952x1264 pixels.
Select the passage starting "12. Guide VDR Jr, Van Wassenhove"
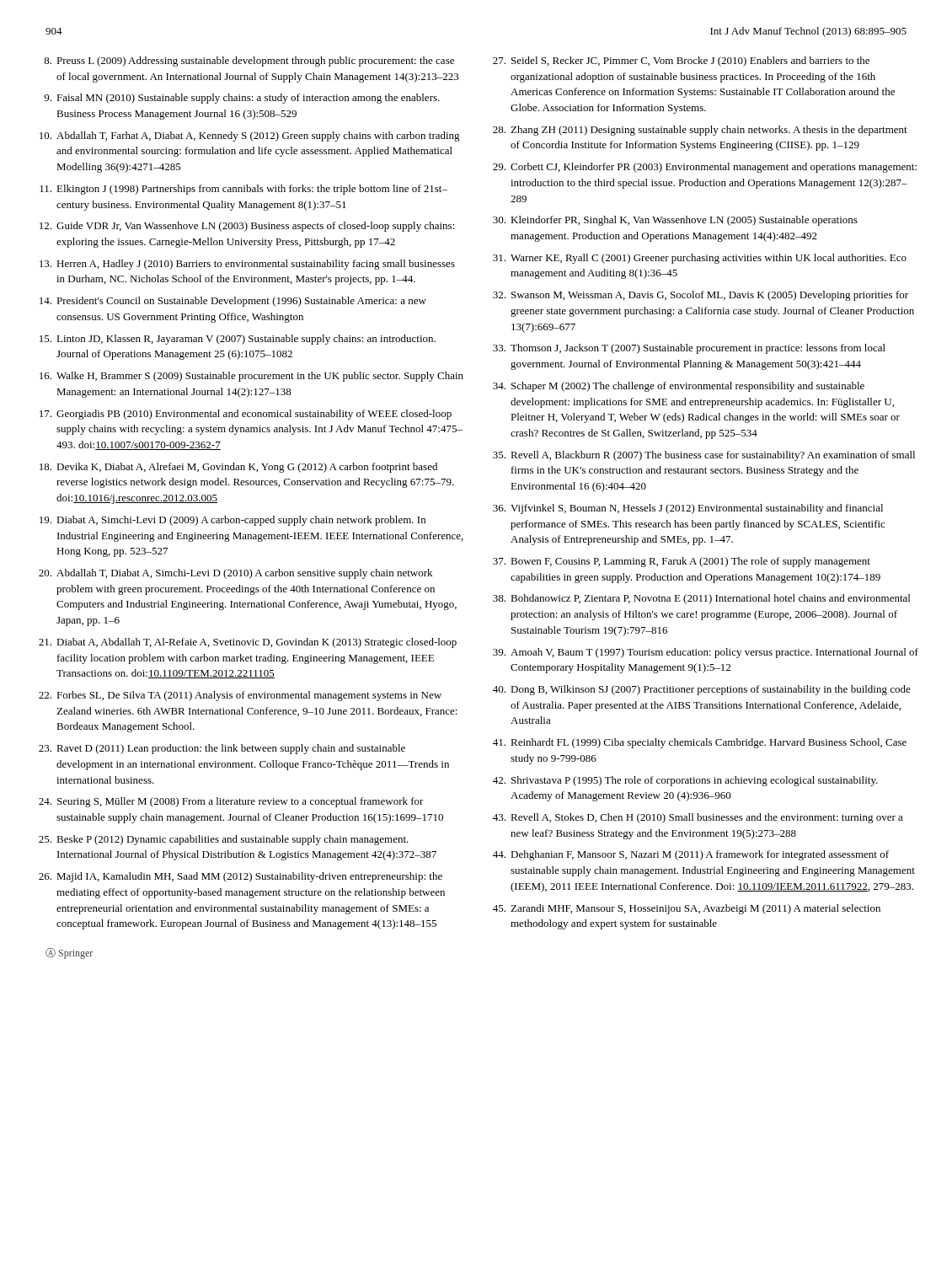tap(249, 234)
